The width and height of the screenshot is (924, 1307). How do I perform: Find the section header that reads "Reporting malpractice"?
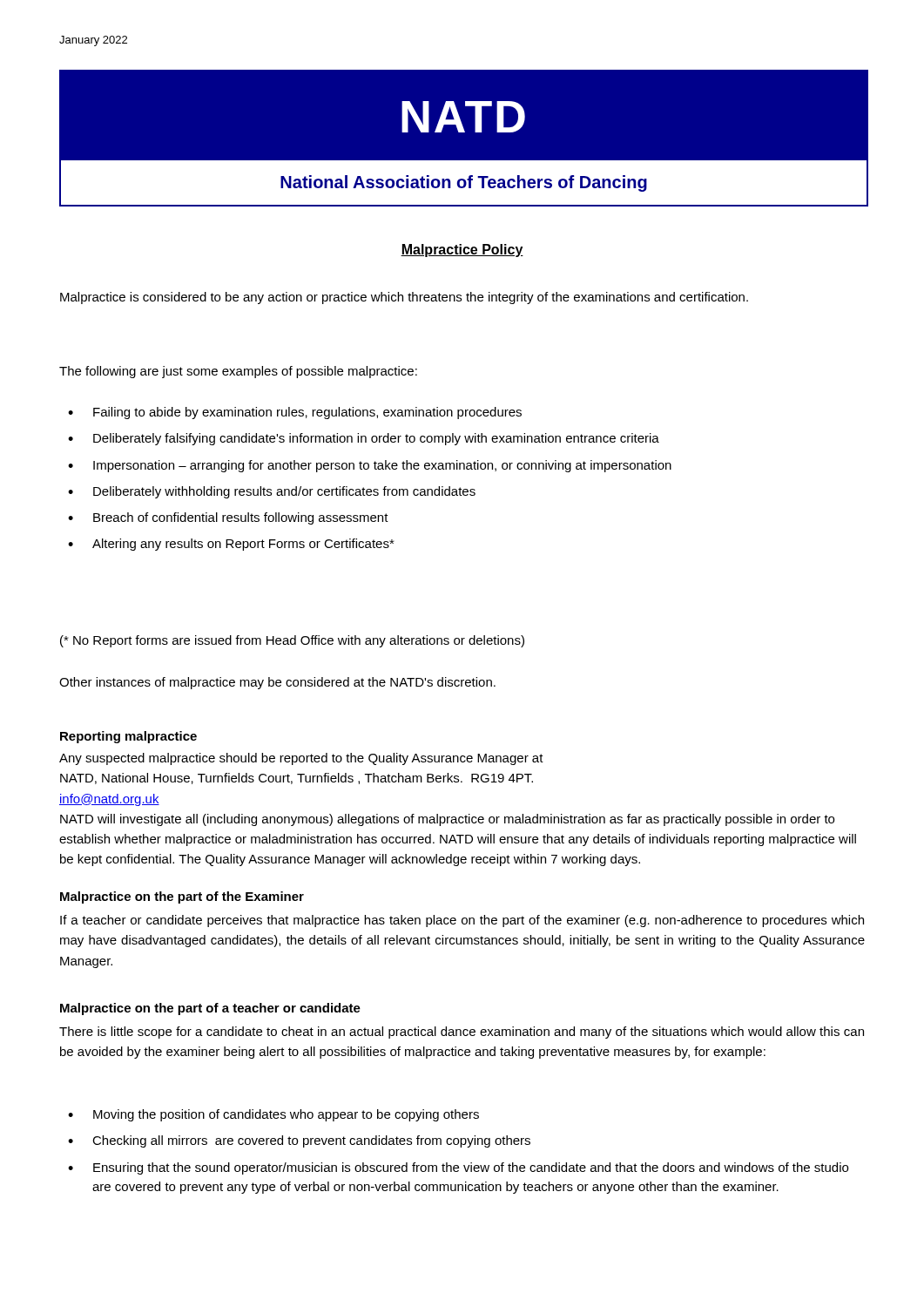click(x=128, y=736)
